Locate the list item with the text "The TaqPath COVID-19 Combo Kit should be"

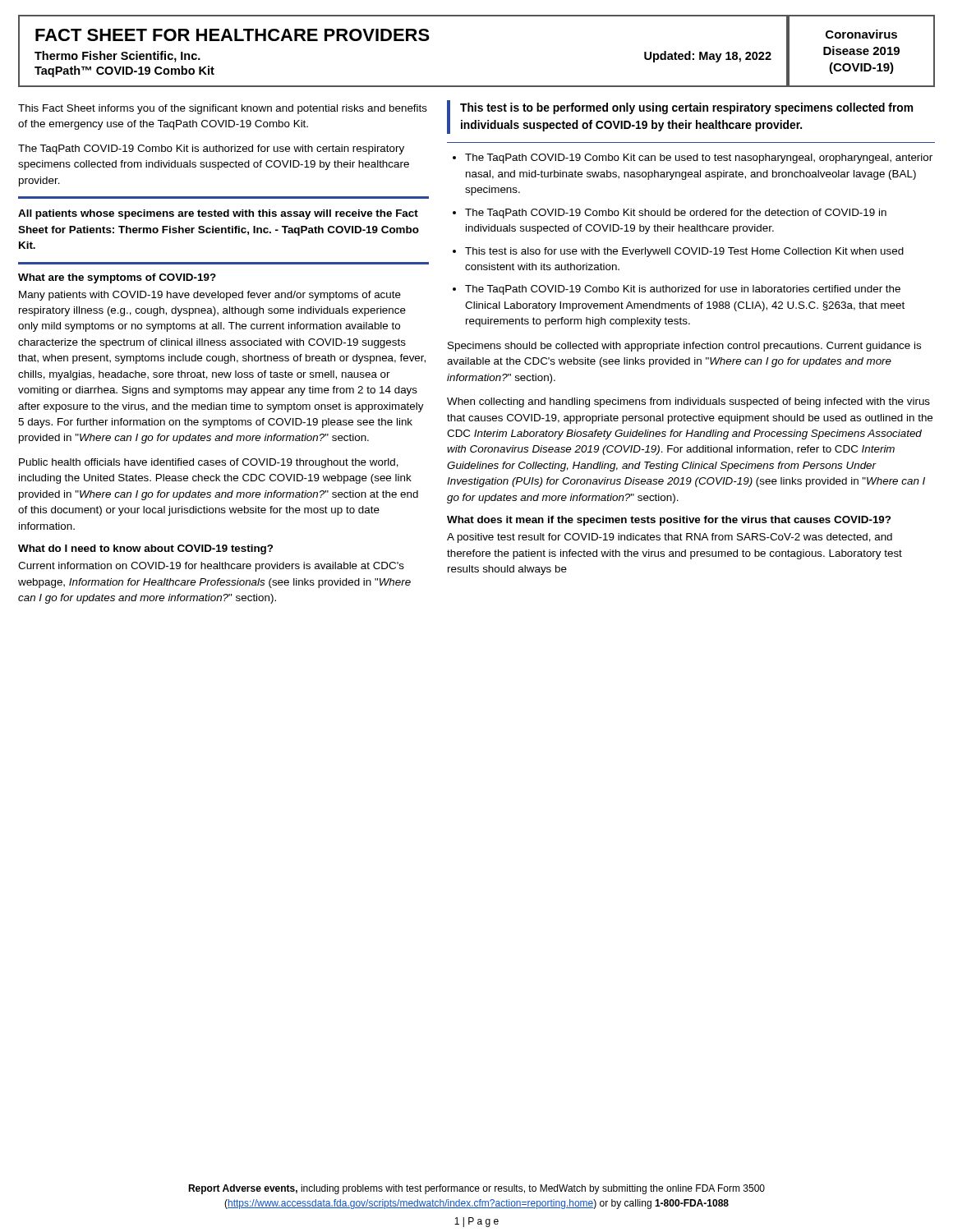coord(676,220)
